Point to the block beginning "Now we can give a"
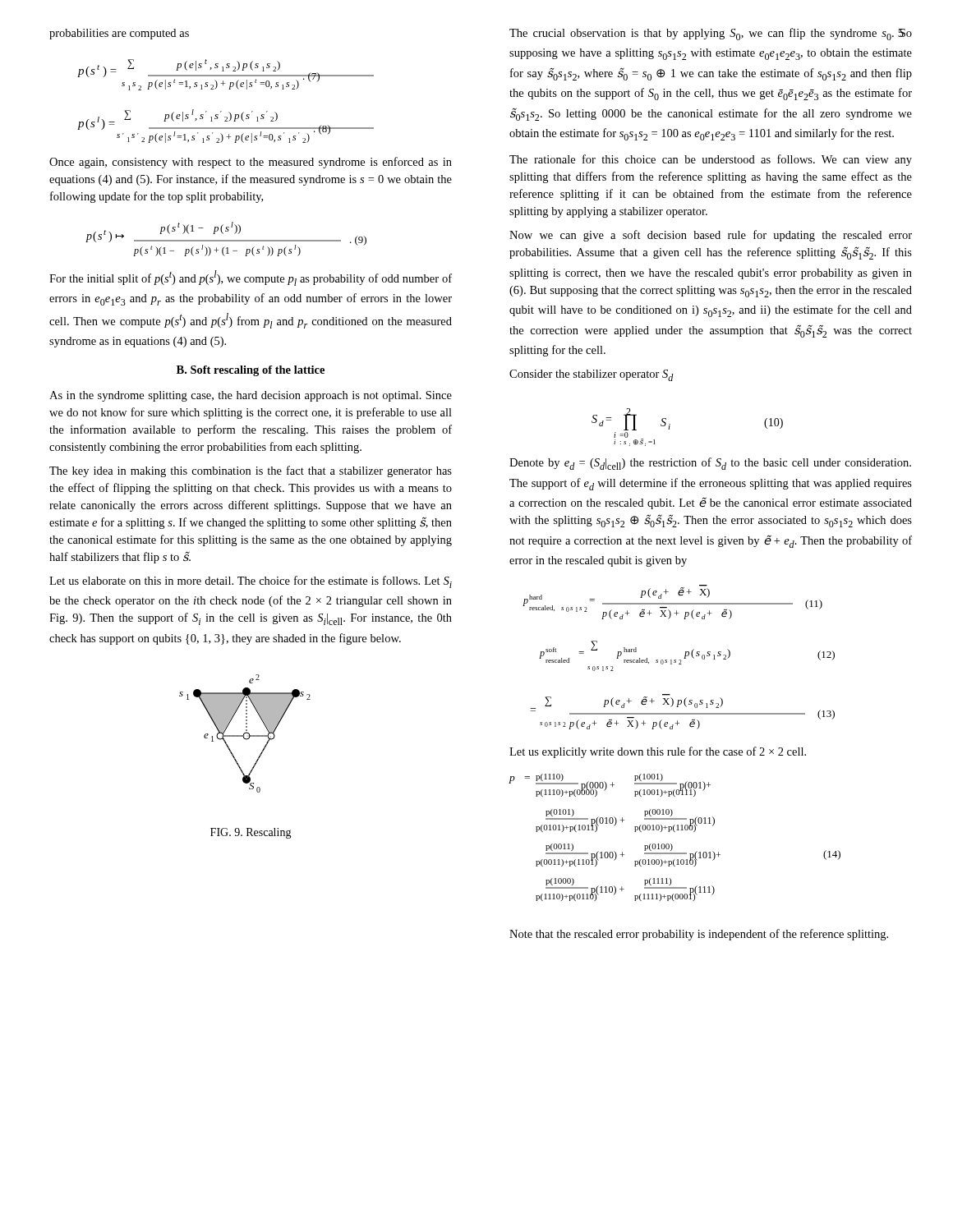 [x=711, y=293]
